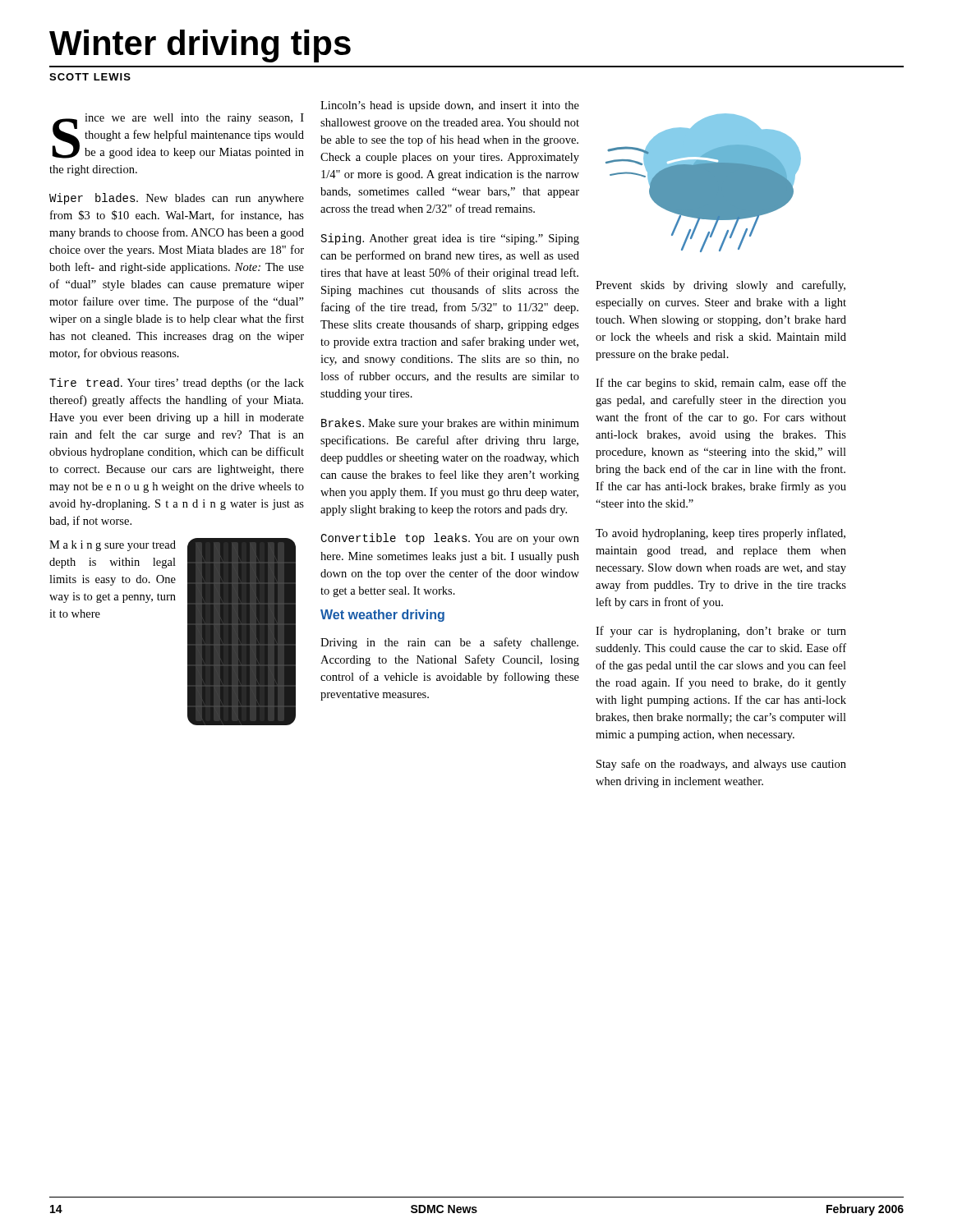Viewport: 953px width, 1232px height.
Task: Locate the section header with the text "Wet weather driving"
Action: click(x=383, y=615)
